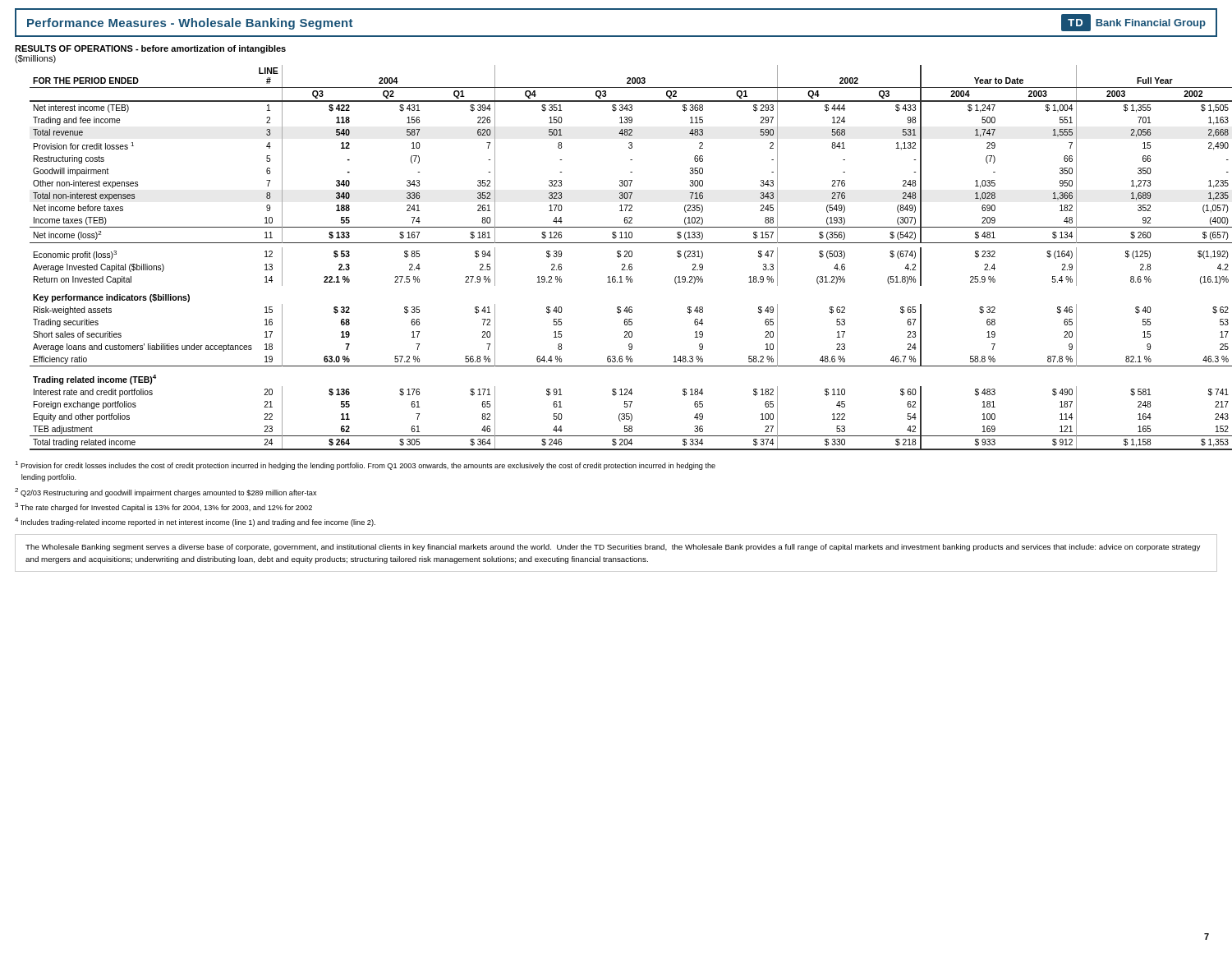Image resolution: width=1232 pixels, height=953 pixels.
Task: Find the block on this page that starts "4 Includes trading-related income reported in"
Action: click(x=195, y=521)
